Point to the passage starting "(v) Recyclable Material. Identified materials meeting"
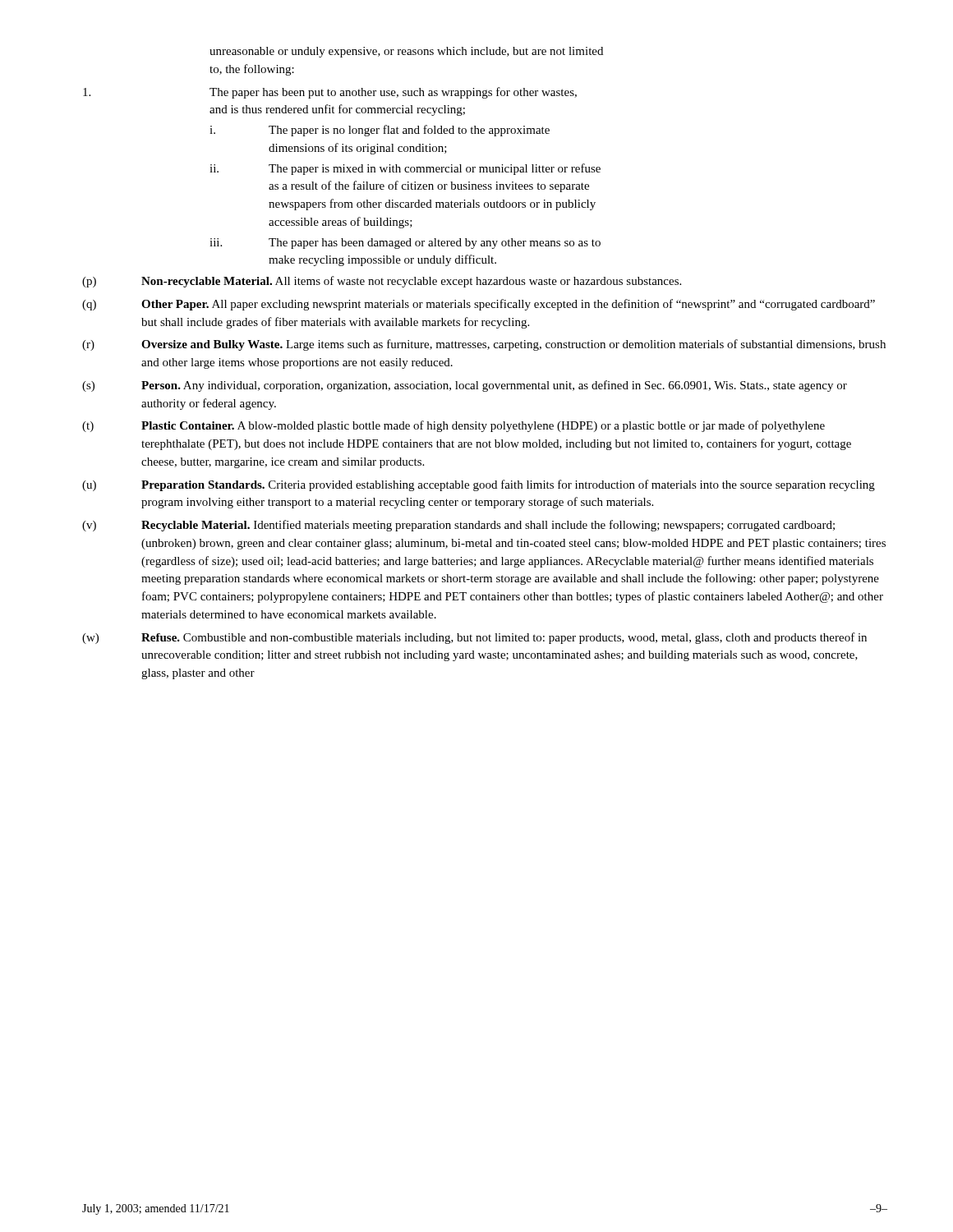 point(485,570)
